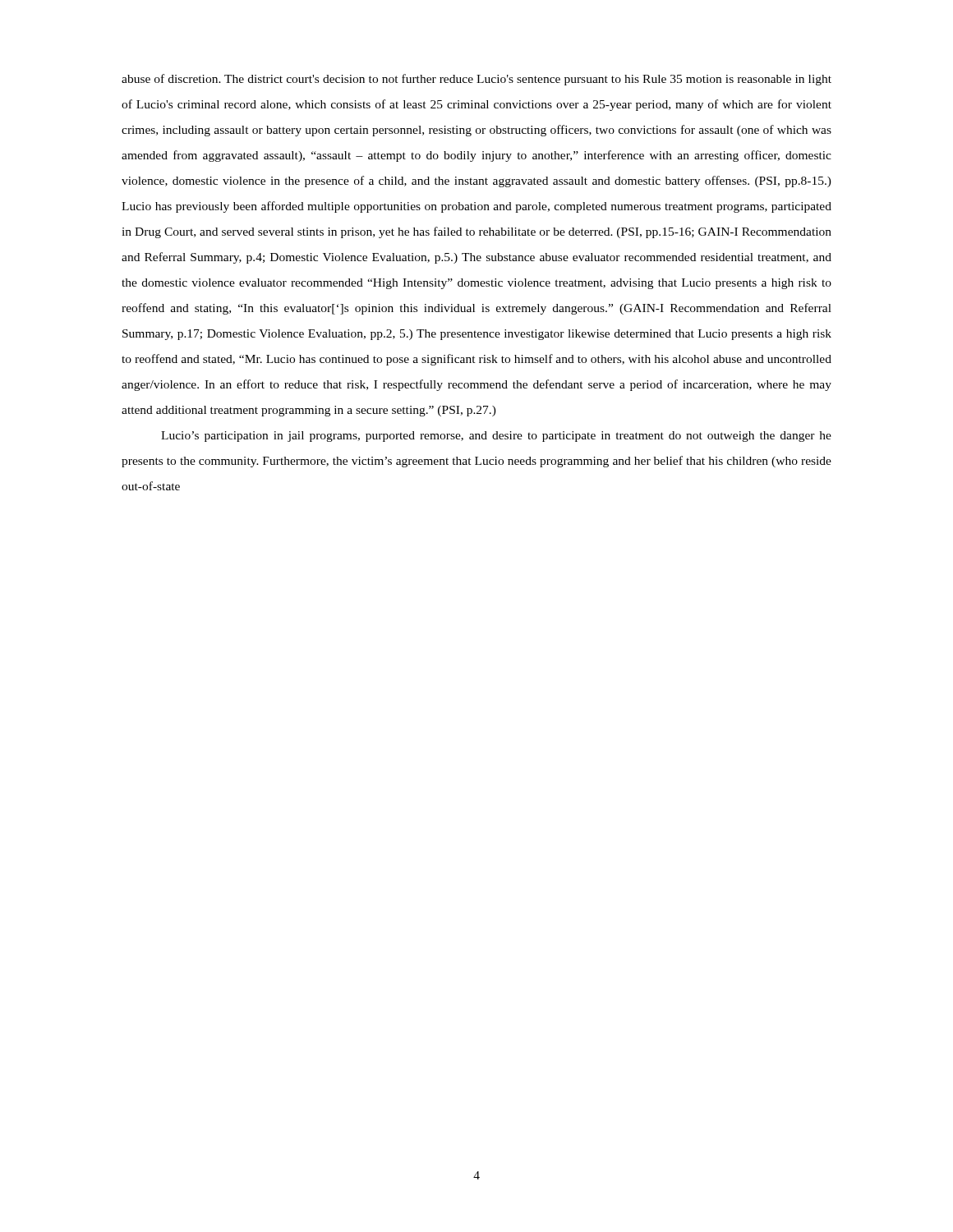
Task: Select the text block that reads "Lucio’s participation in jail programs,"
Action: pyautogui.click(x=476, y=460)
